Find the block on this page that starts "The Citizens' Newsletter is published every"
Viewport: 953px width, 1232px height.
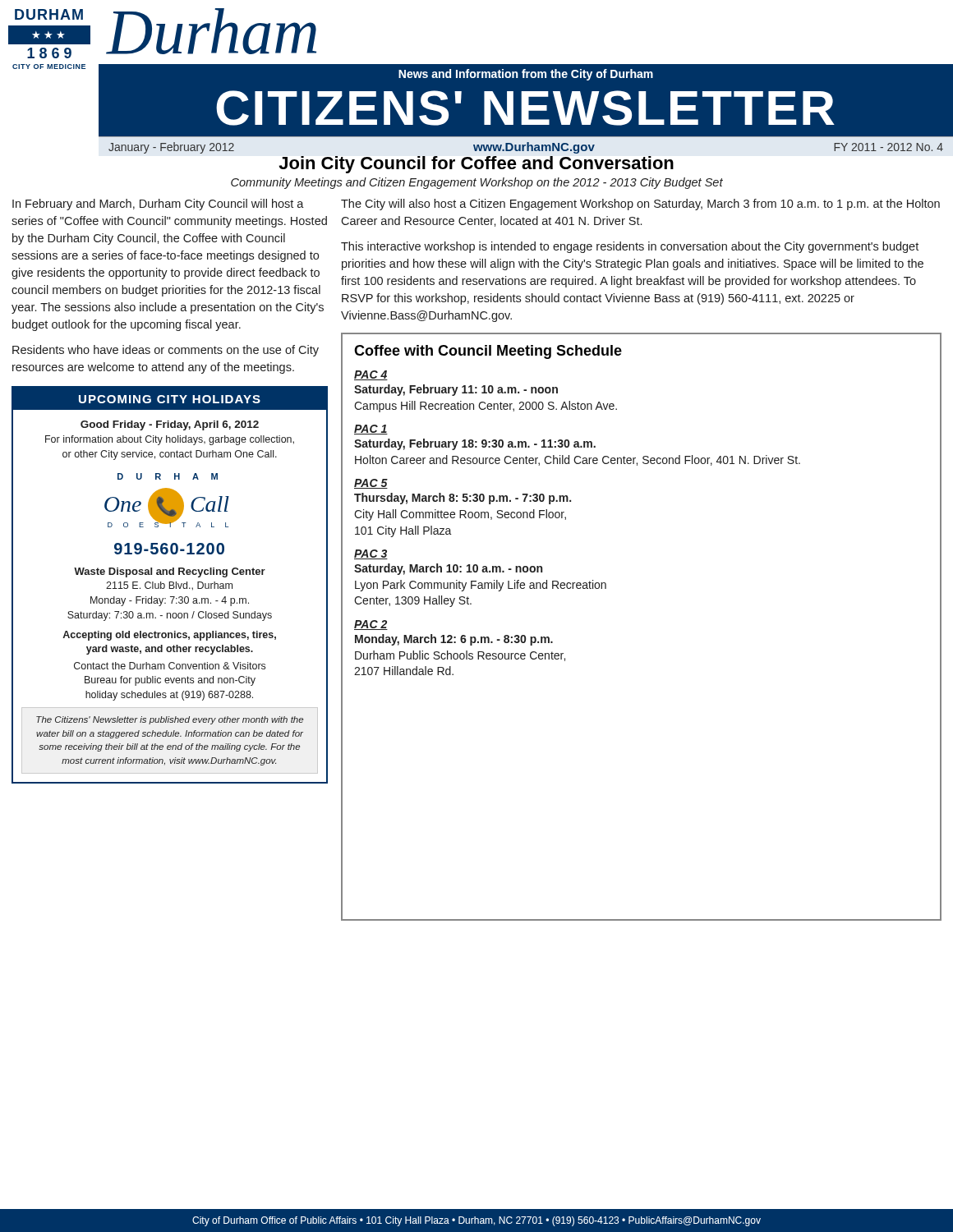click(x=170, y=740)
